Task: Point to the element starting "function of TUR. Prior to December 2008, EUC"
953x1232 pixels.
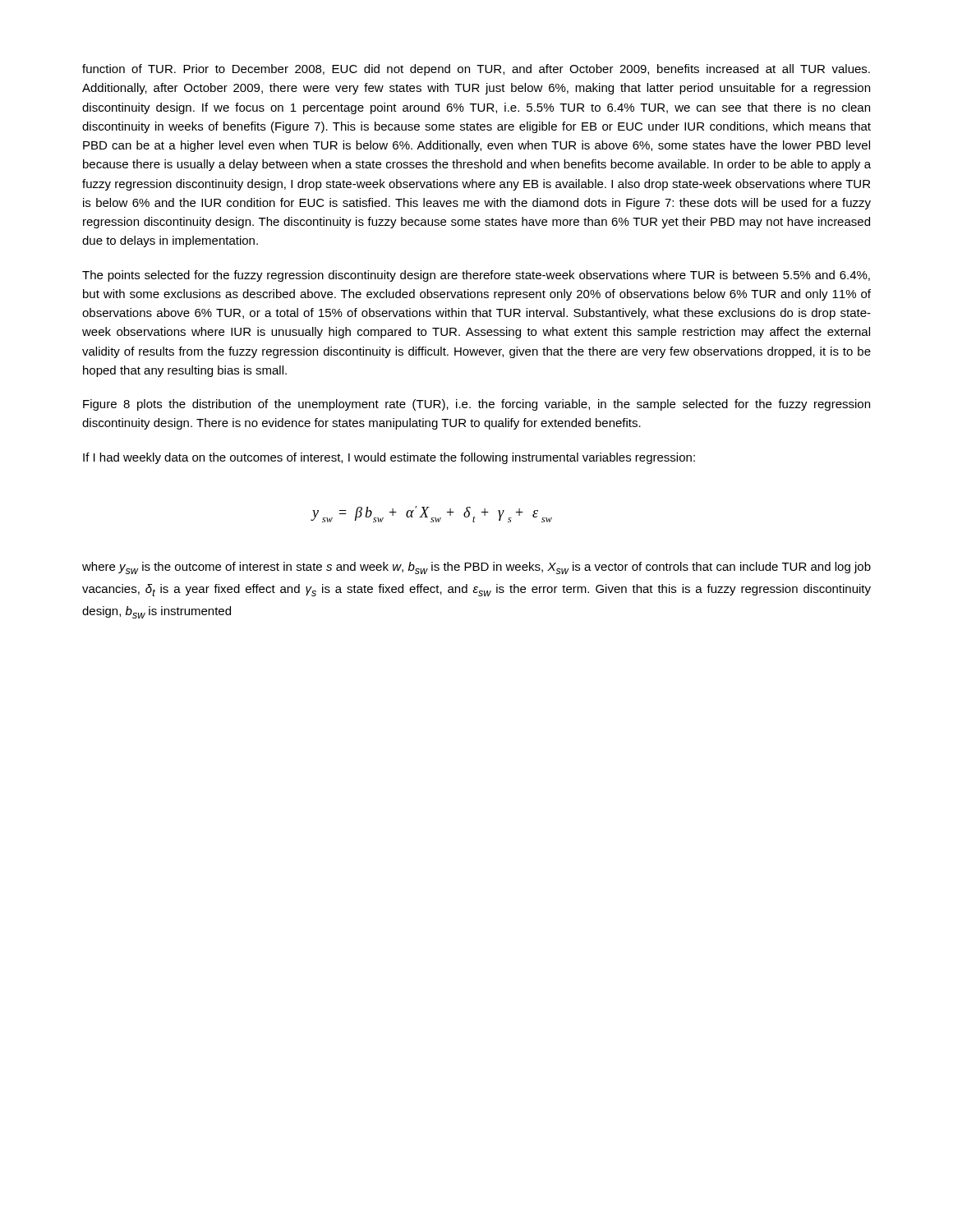Action: click(x=476, y=154)
